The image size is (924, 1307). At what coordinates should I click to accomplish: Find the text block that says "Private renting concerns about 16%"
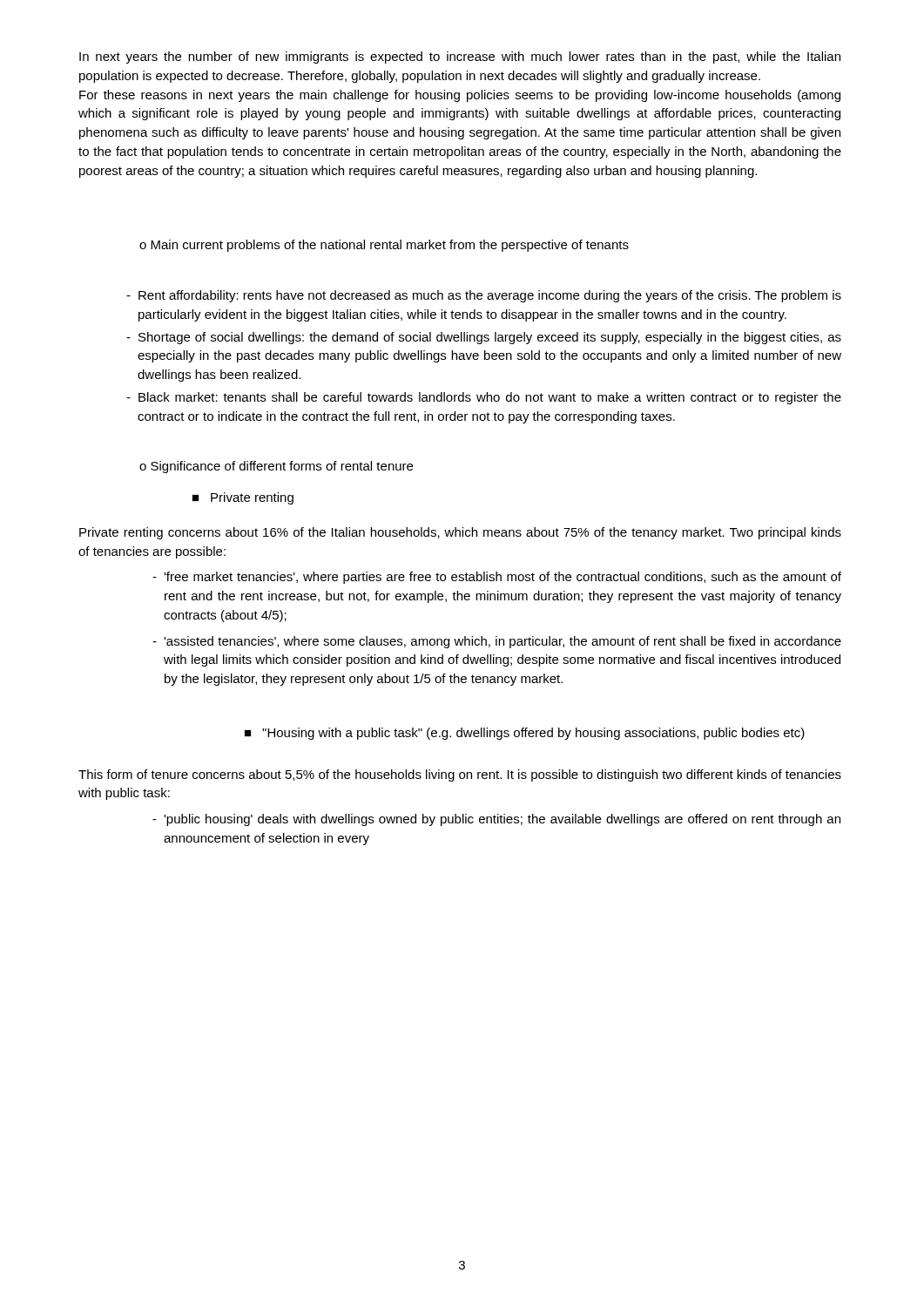[460, 541]
